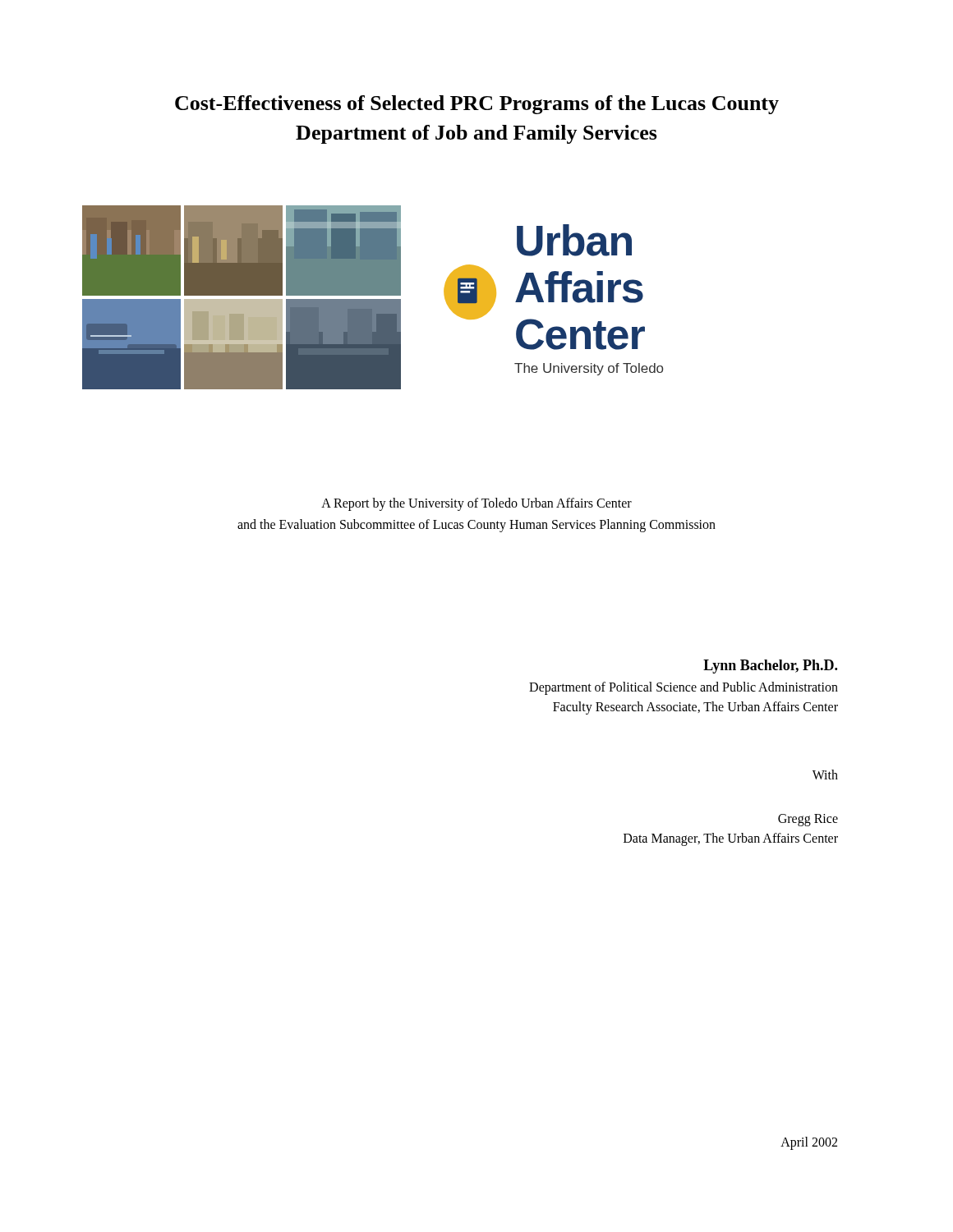This screenshot has height=1232, width=953.
Task: Find the text block that reads "A Report by the University of"
Action: tap(476, 514)
